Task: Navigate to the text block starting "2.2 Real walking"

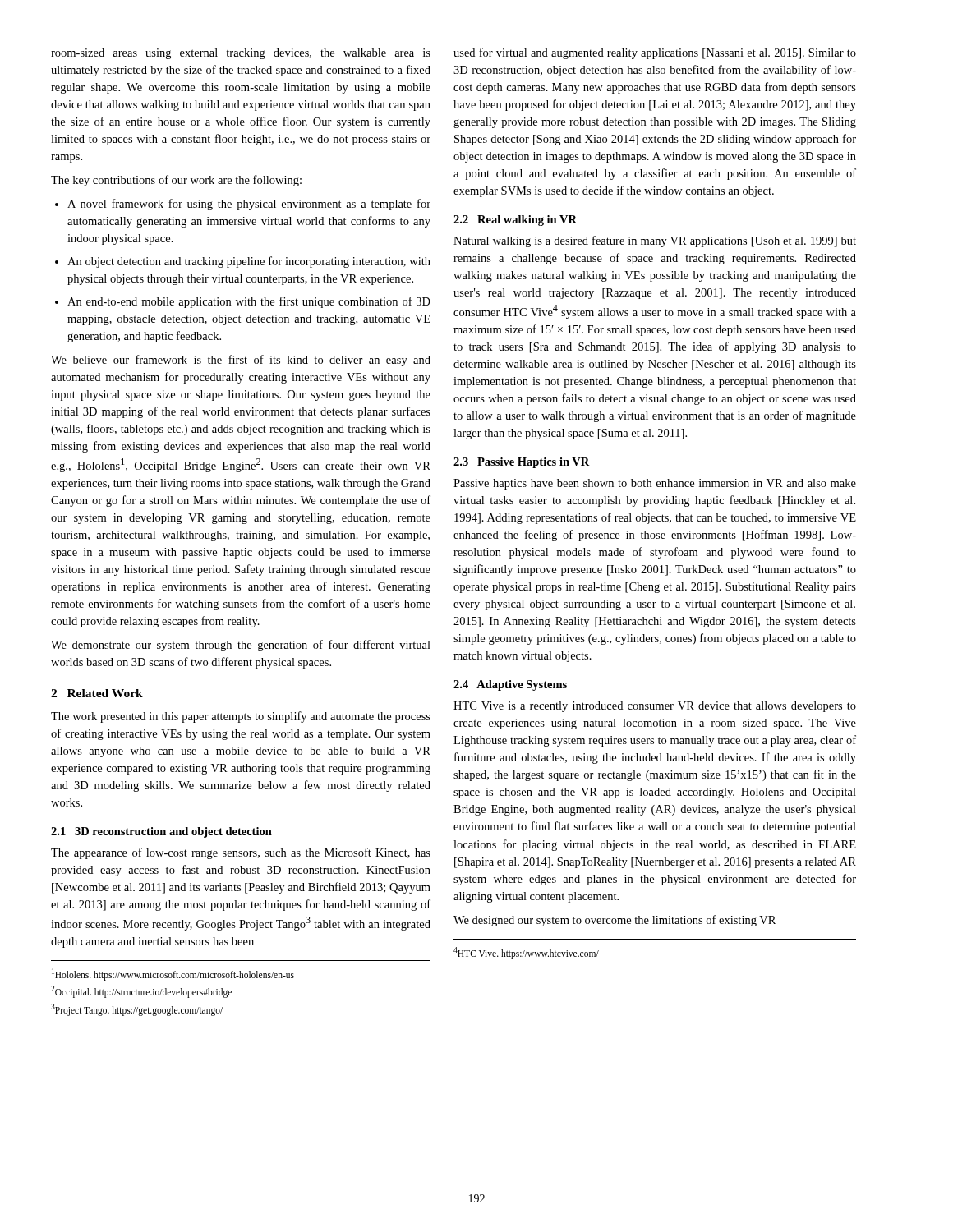Action: tap(515, 221)
